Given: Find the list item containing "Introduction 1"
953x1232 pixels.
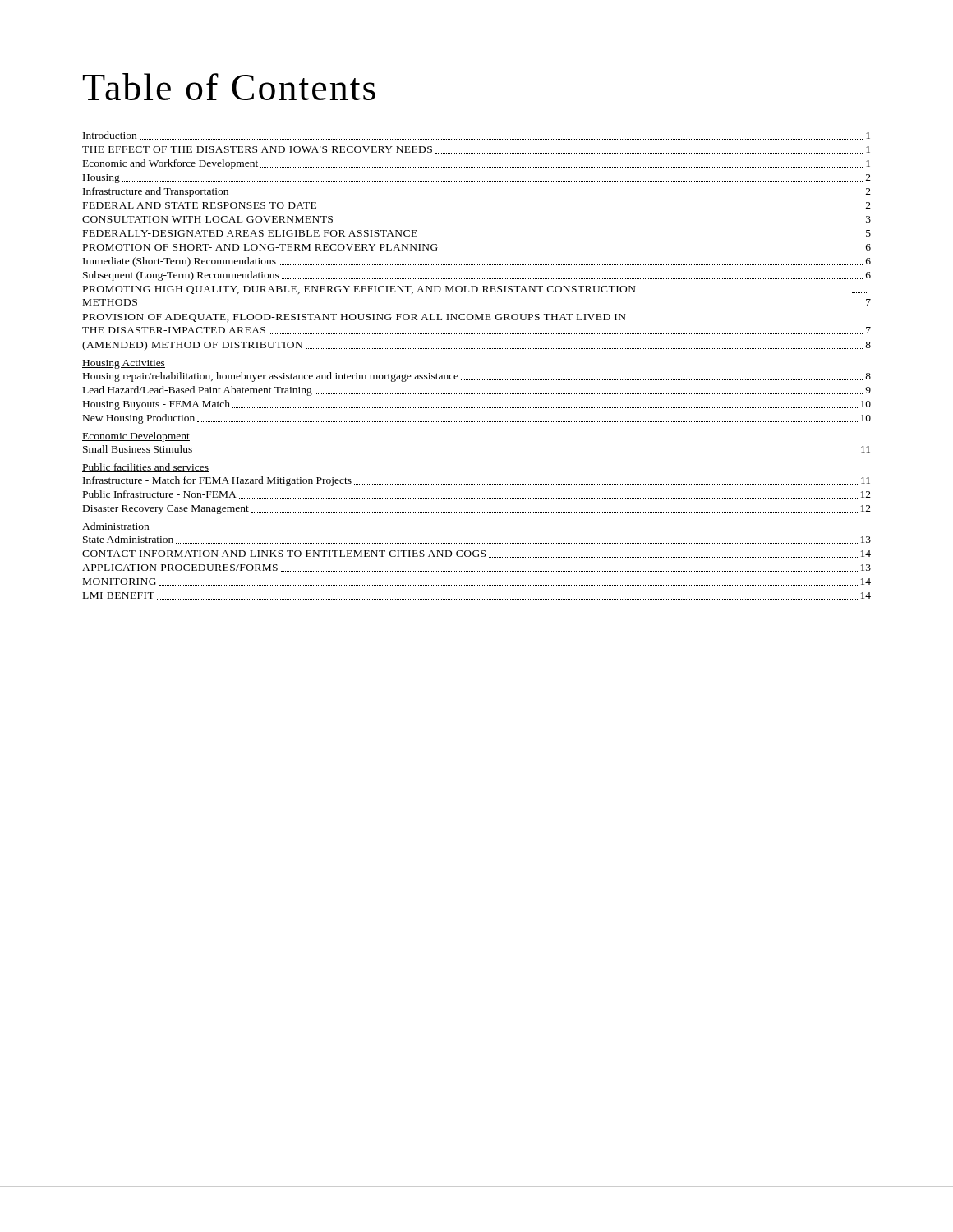Looking at the screenshot, I should (476, 136).
